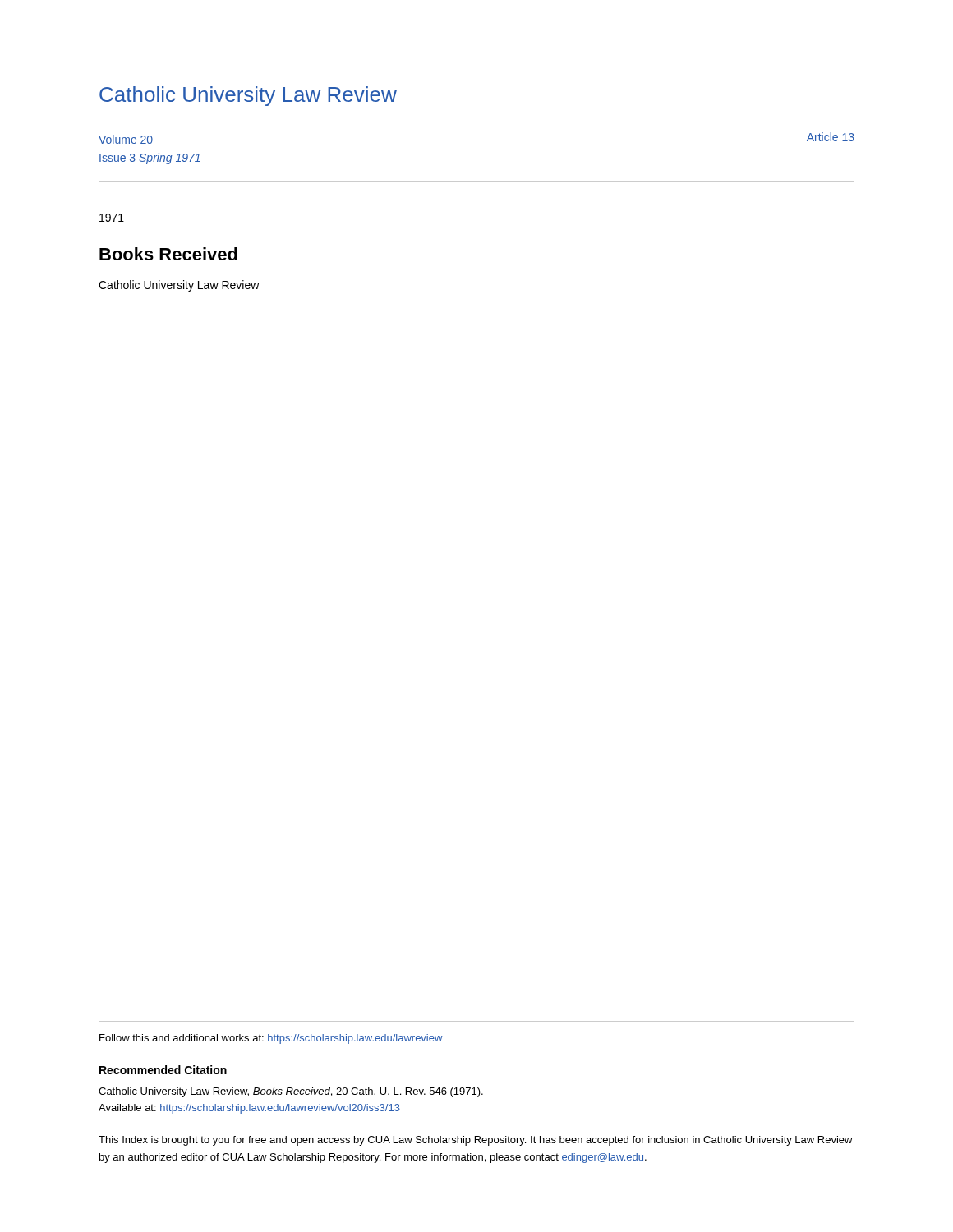Locate the passage starting "Follow this and"

pyautogui.click(x=270, y=1038)
